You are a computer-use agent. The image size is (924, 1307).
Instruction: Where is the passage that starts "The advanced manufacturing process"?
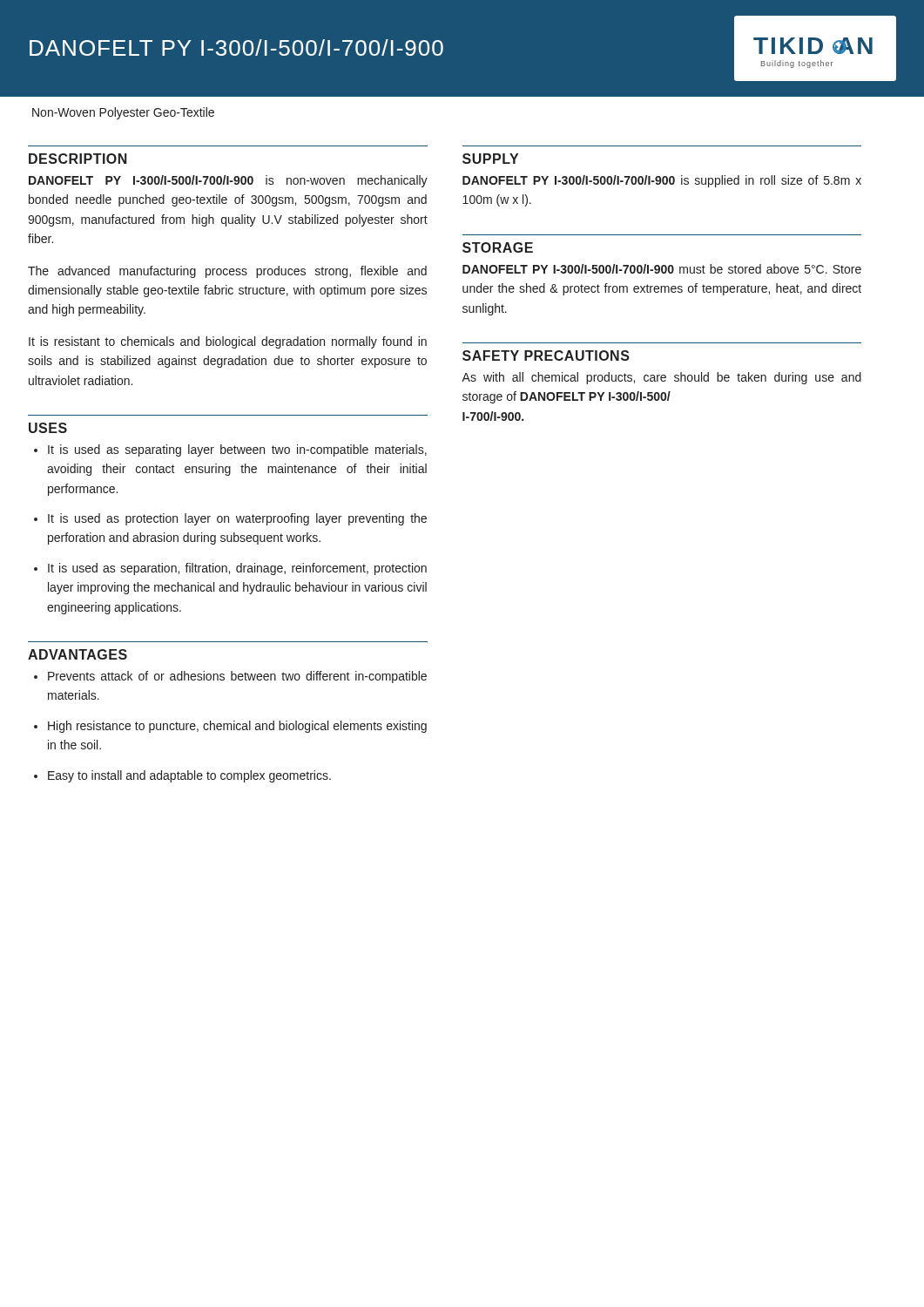click(x=228, y=290)
